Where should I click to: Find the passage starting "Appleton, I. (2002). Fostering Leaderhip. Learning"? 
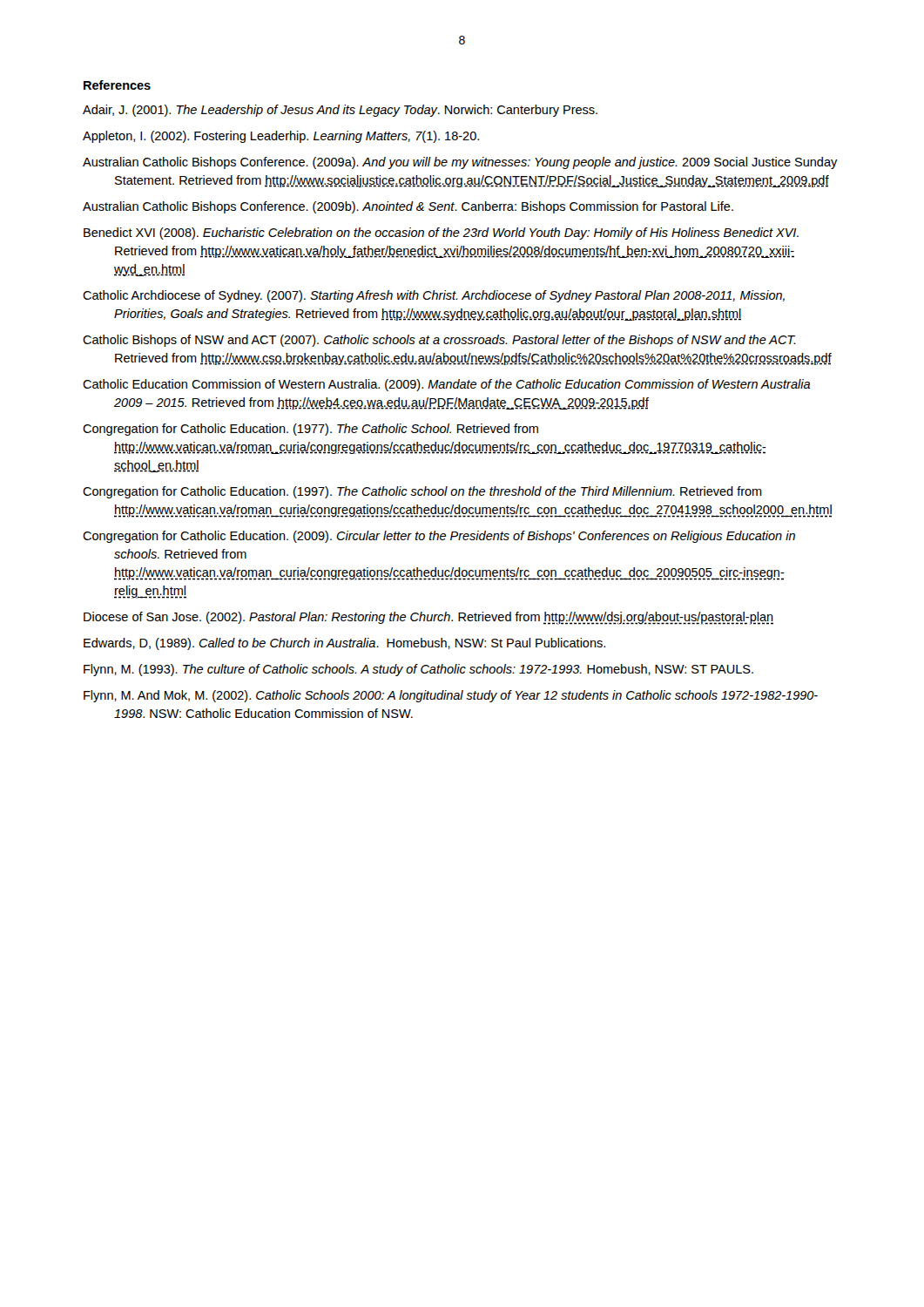pos(281,136)
